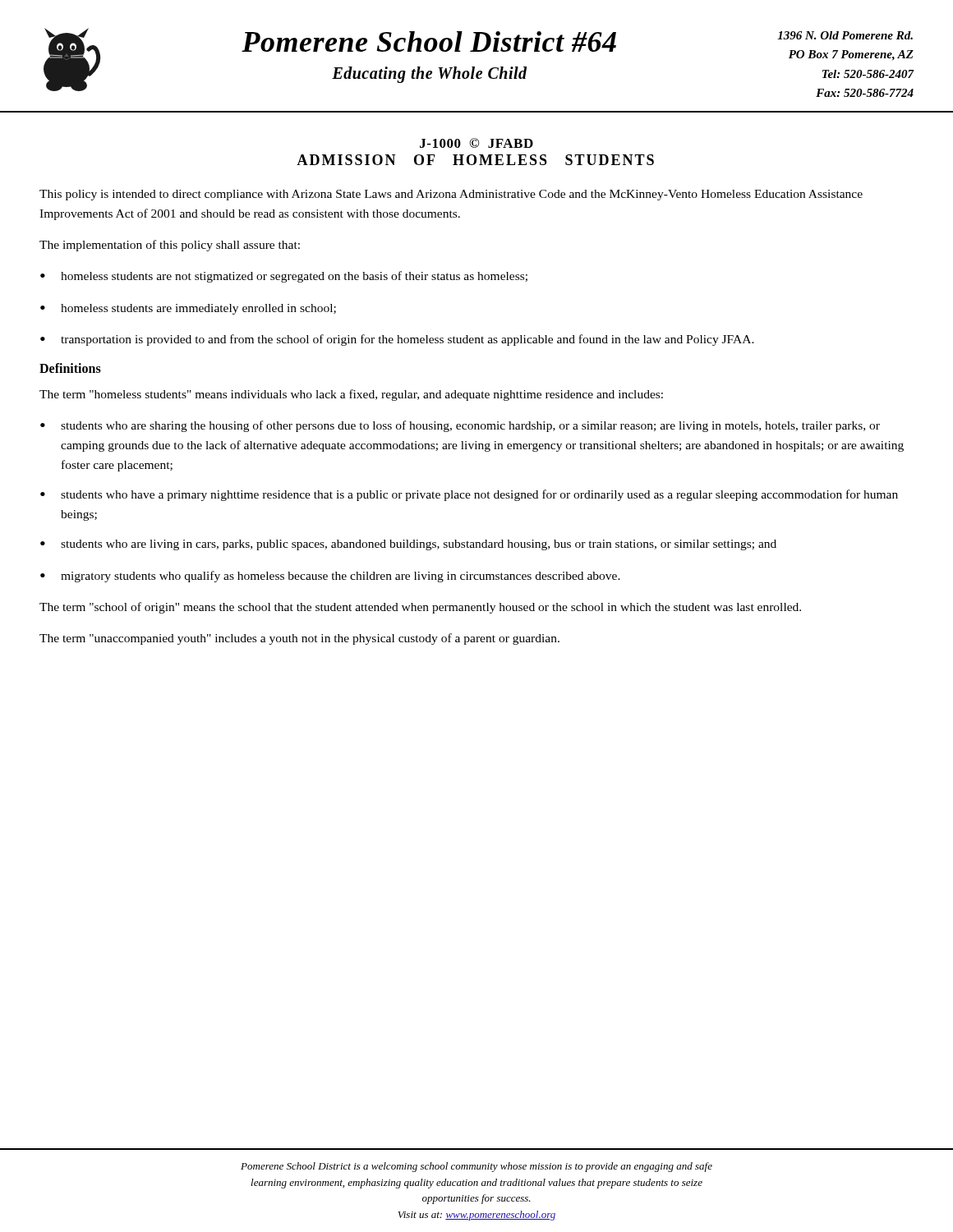Image resolution: width=953 pixels, height=1232 pixels.
Task: Locate the block of text that opens with "• homeless students are immediately"
Action: [x=188, y=309]
